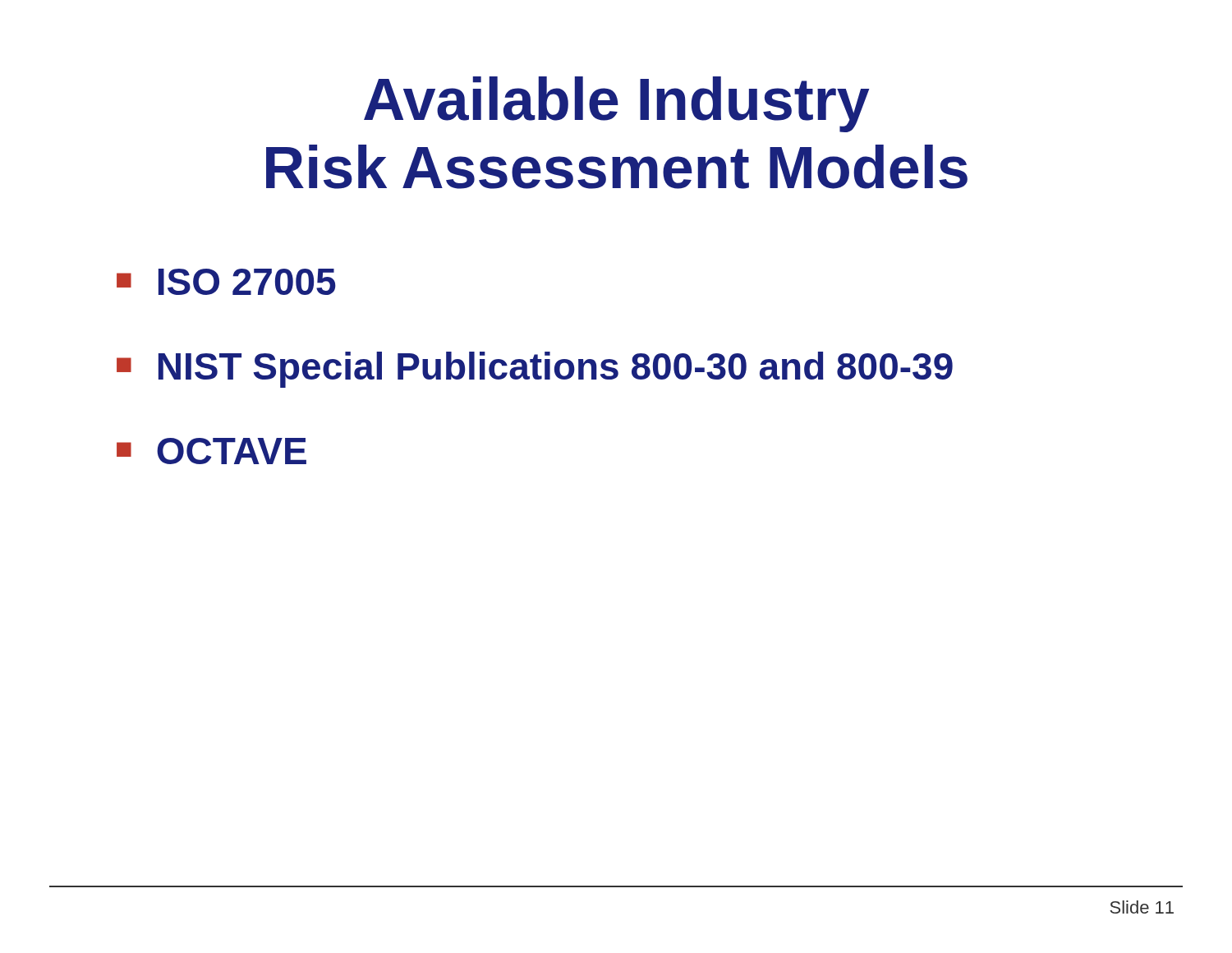This screenshot has height=953, width=1232.
Task: Find the list item that reads "■ ISO 27005"
Action: click(x=226, y=282)
